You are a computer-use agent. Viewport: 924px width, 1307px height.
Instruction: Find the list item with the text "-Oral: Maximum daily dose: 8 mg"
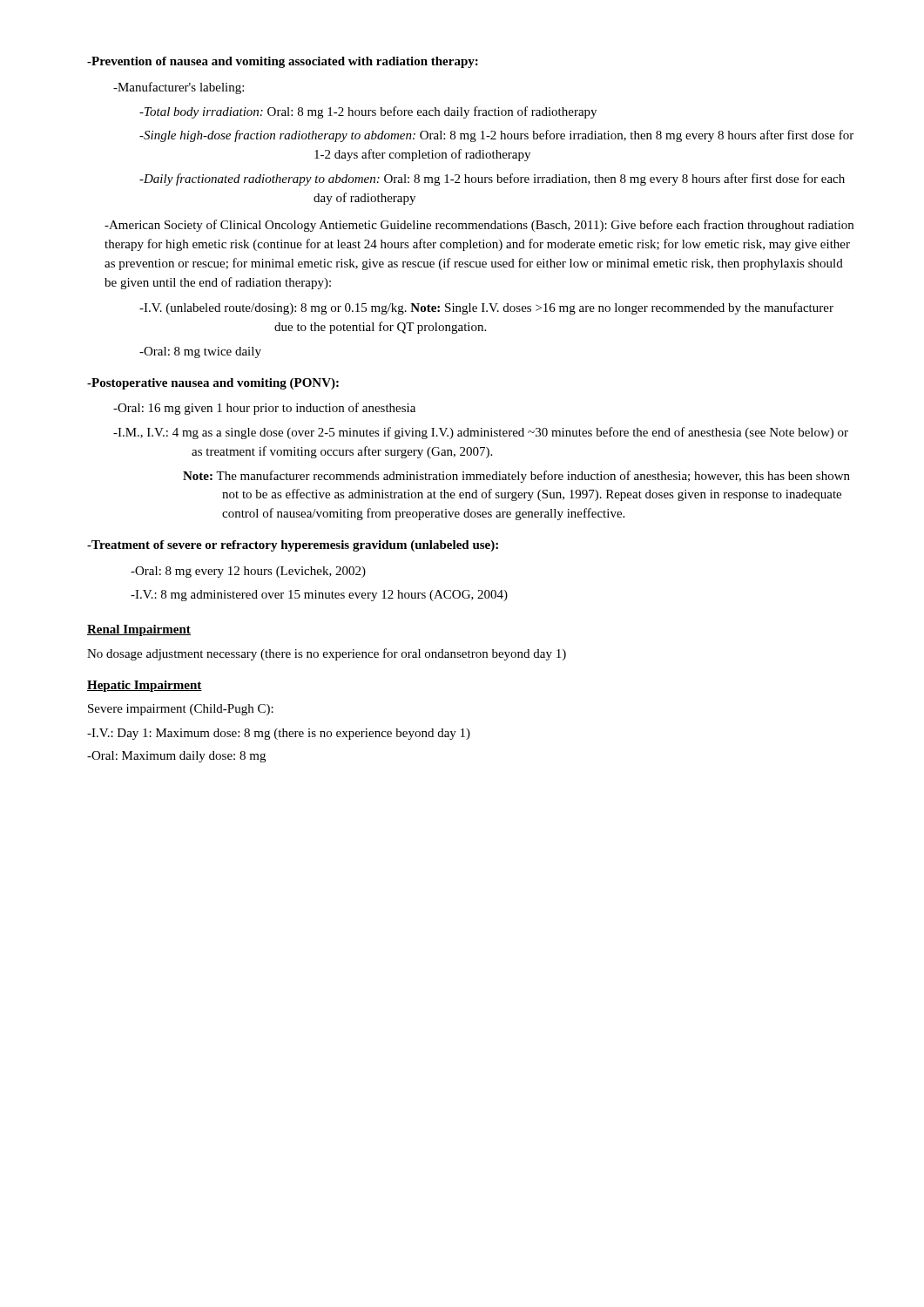coord(177,755)
